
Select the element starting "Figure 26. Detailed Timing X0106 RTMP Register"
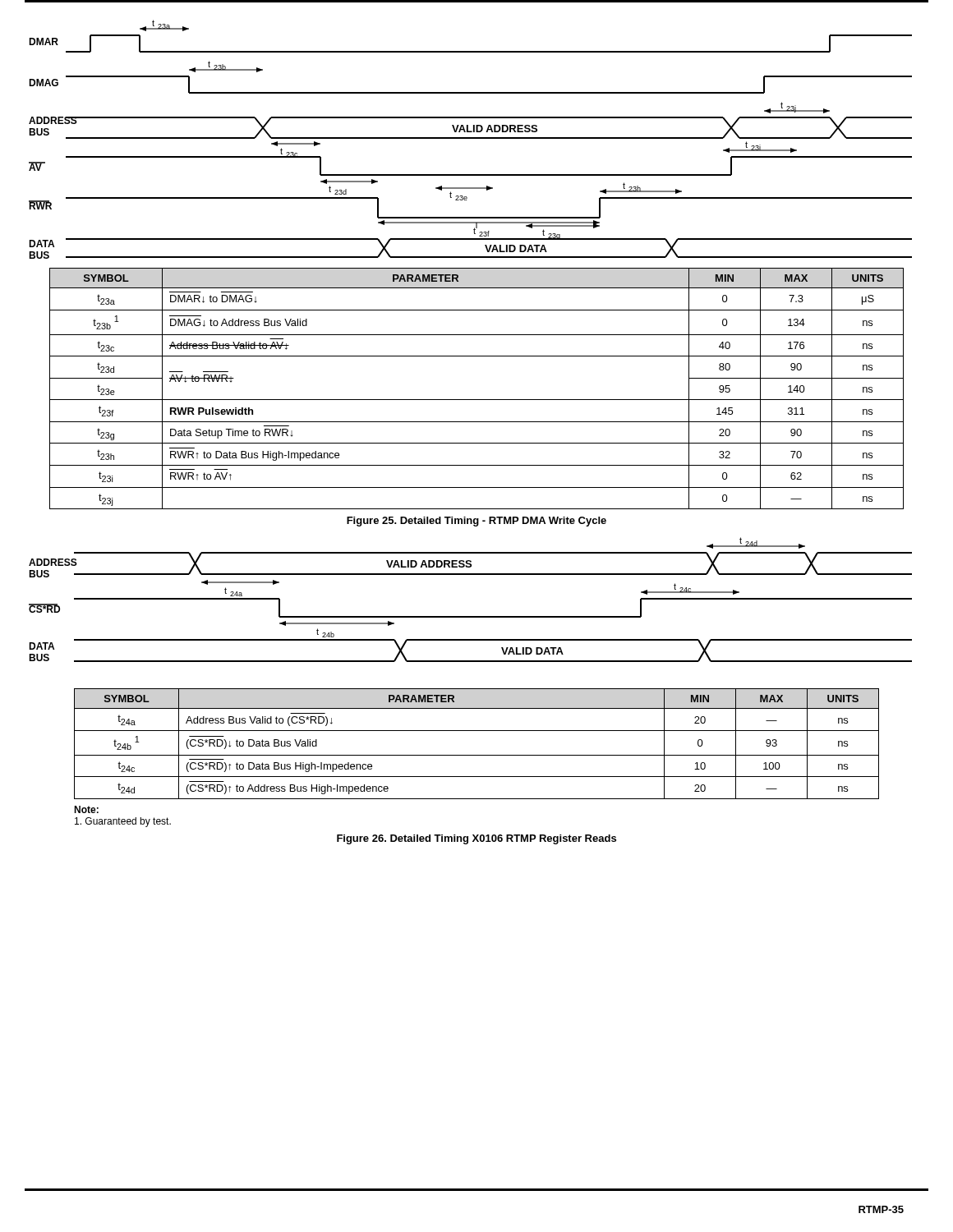[476, 838]
